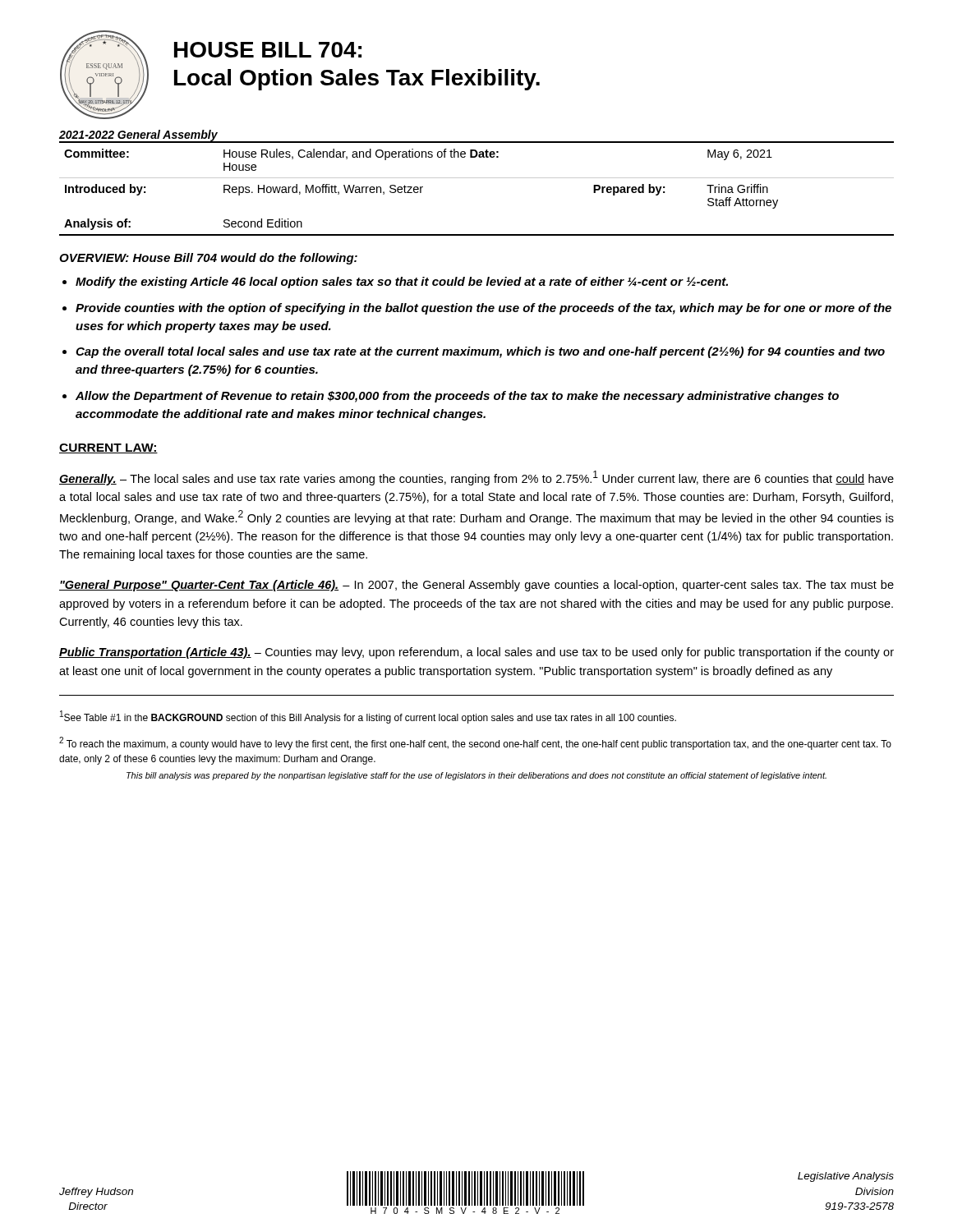This screenshot has height=1232, width=953.
Task: Find the title on this page that starts "HOUSE BILL 704:Local Option Sales Tax"
Action: tap(357, 64)
